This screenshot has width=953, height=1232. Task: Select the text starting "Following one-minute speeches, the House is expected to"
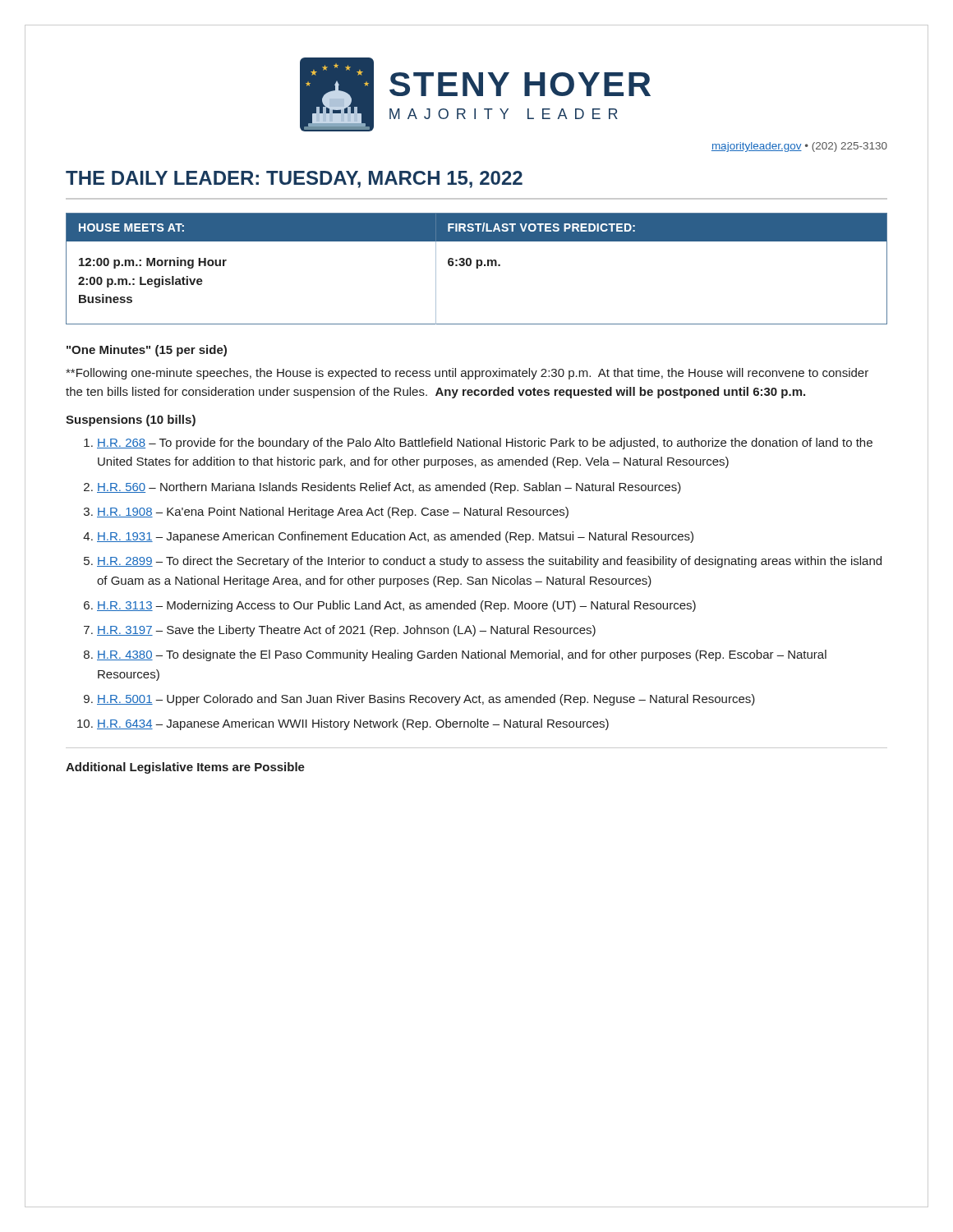click(x=467, y=382)
